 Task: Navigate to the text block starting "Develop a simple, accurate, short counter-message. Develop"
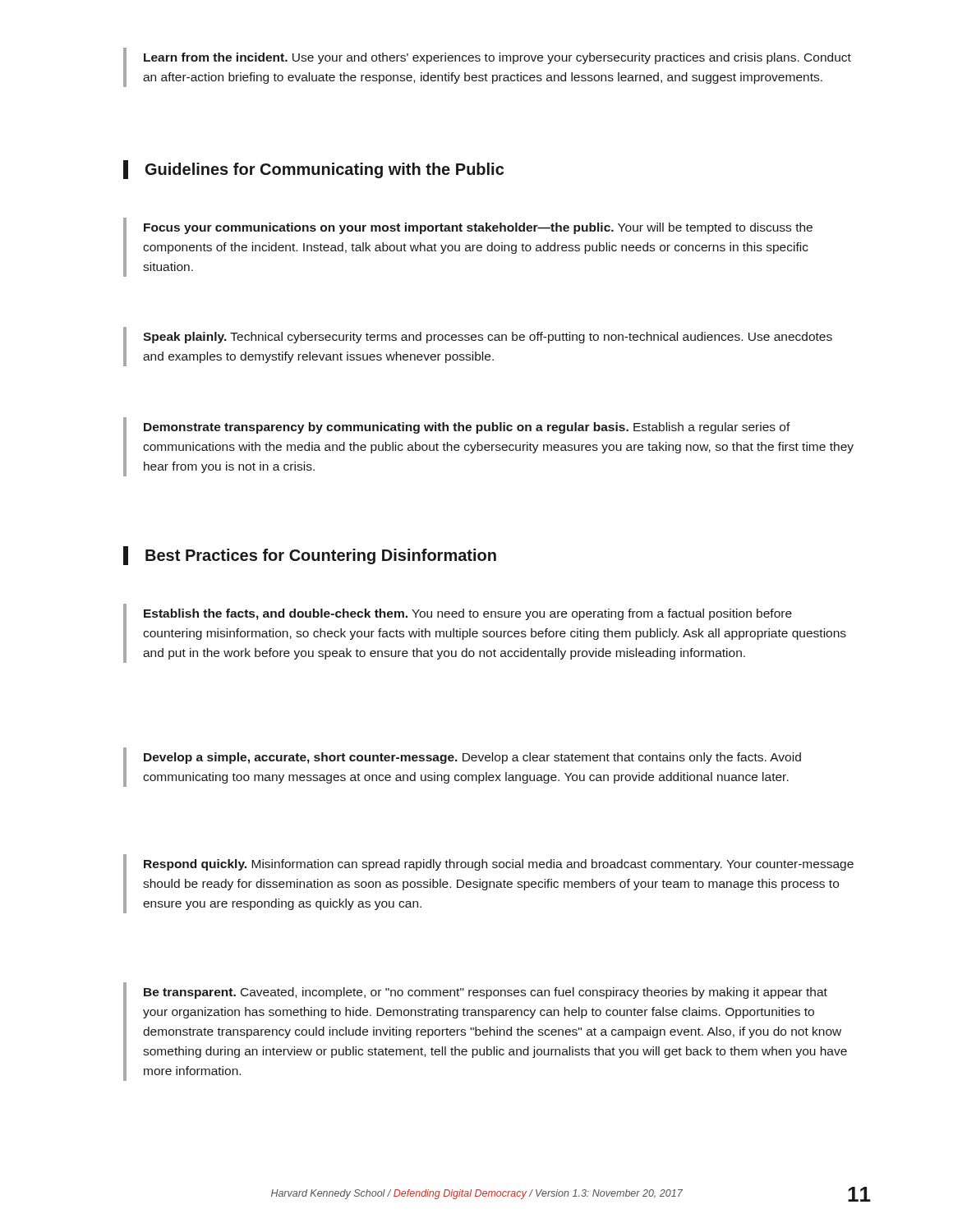[x=499, y=767]
